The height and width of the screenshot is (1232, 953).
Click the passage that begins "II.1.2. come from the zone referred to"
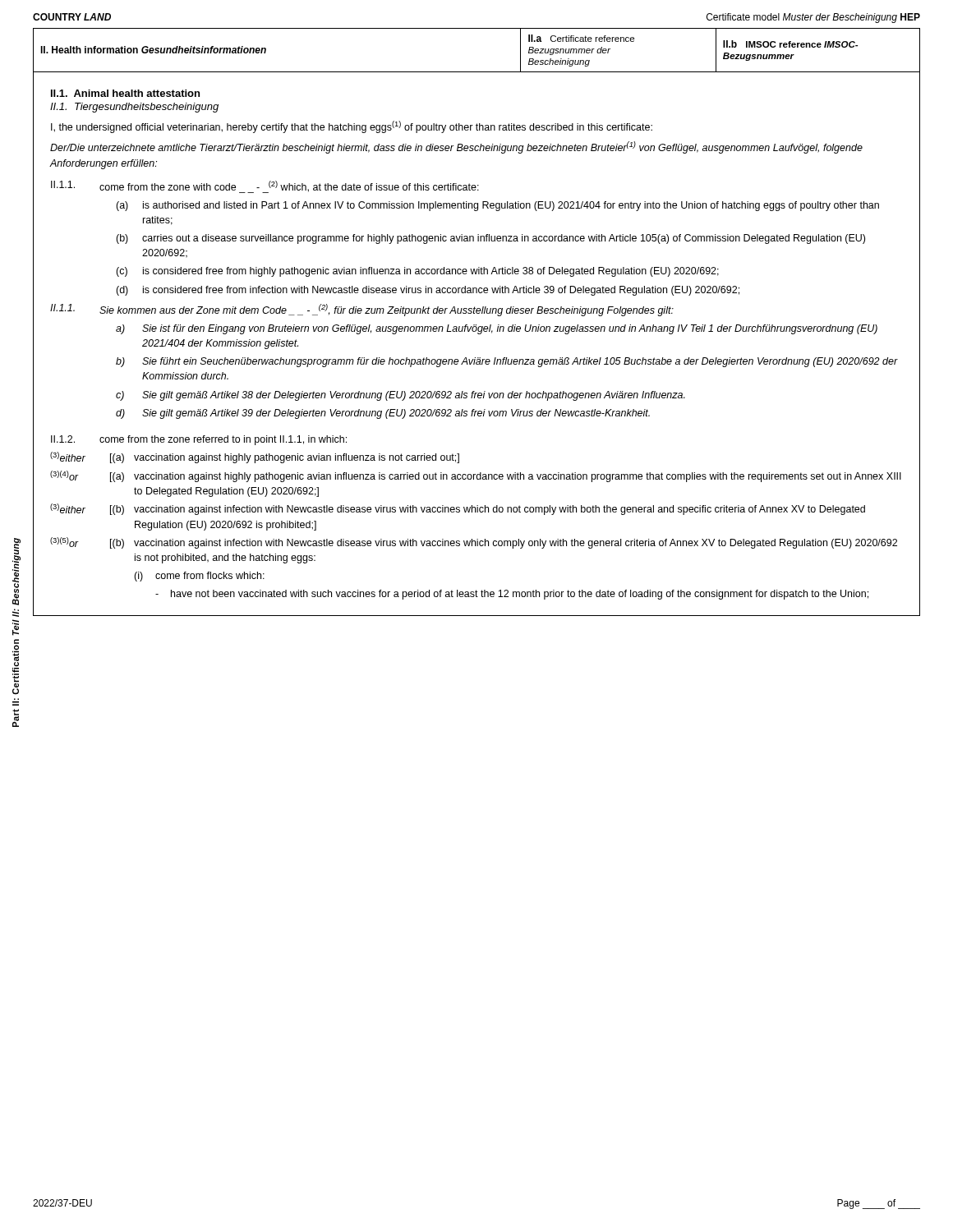199,439
